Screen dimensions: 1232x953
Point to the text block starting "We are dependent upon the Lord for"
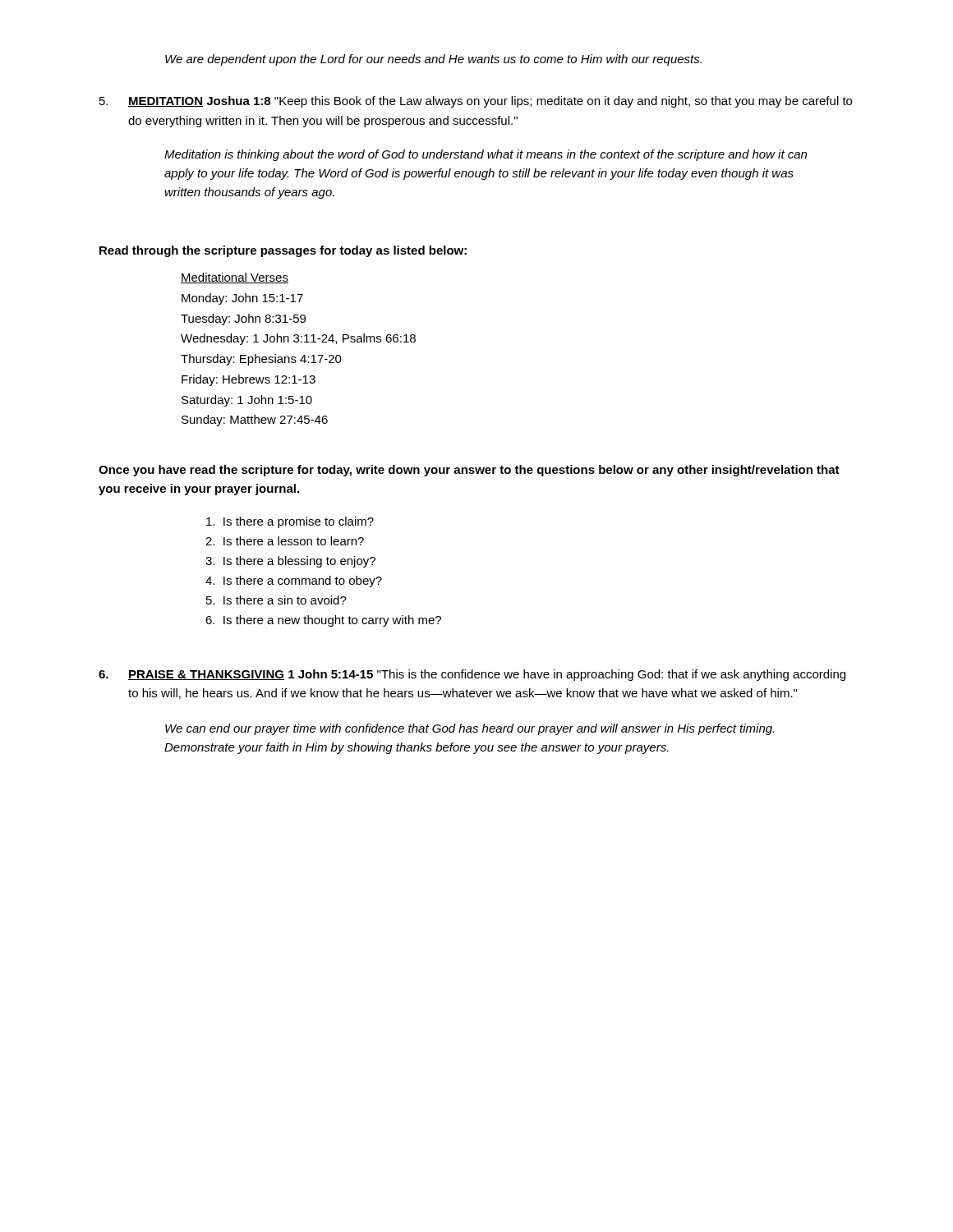coord(434,59)
